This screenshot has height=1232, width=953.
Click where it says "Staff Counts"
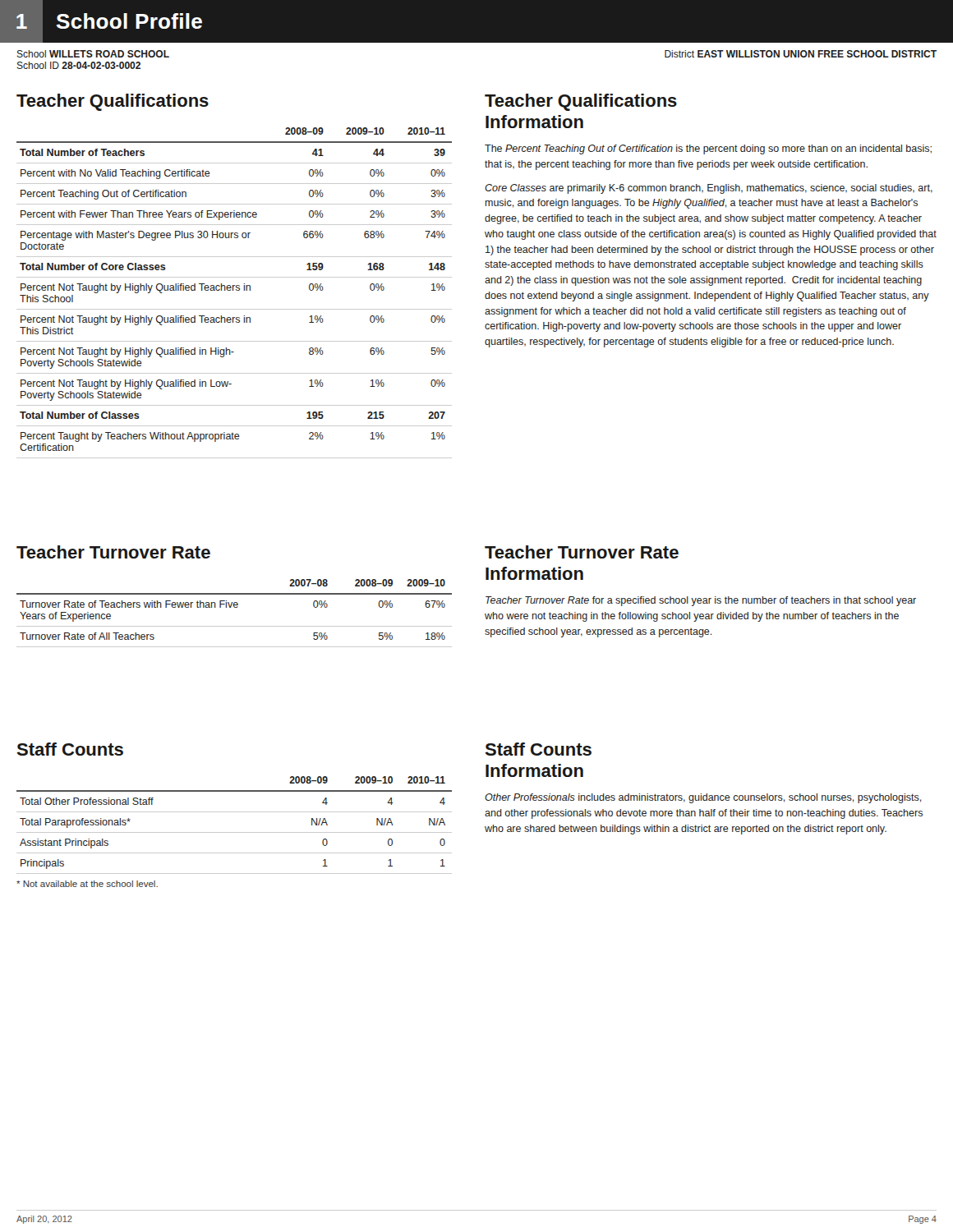tap(70, 749)
